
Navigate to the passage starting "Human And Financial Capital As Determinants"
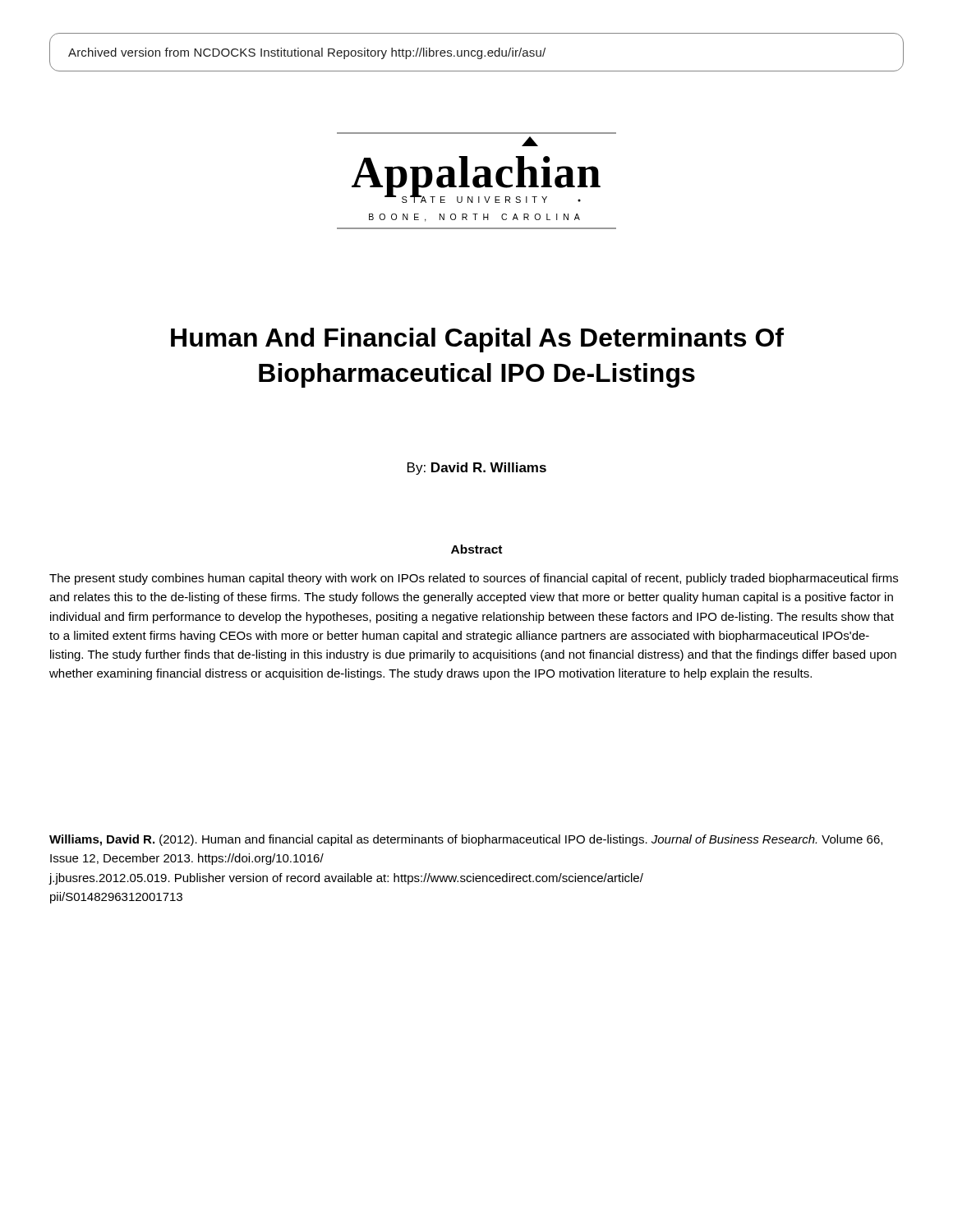[476, 355]
